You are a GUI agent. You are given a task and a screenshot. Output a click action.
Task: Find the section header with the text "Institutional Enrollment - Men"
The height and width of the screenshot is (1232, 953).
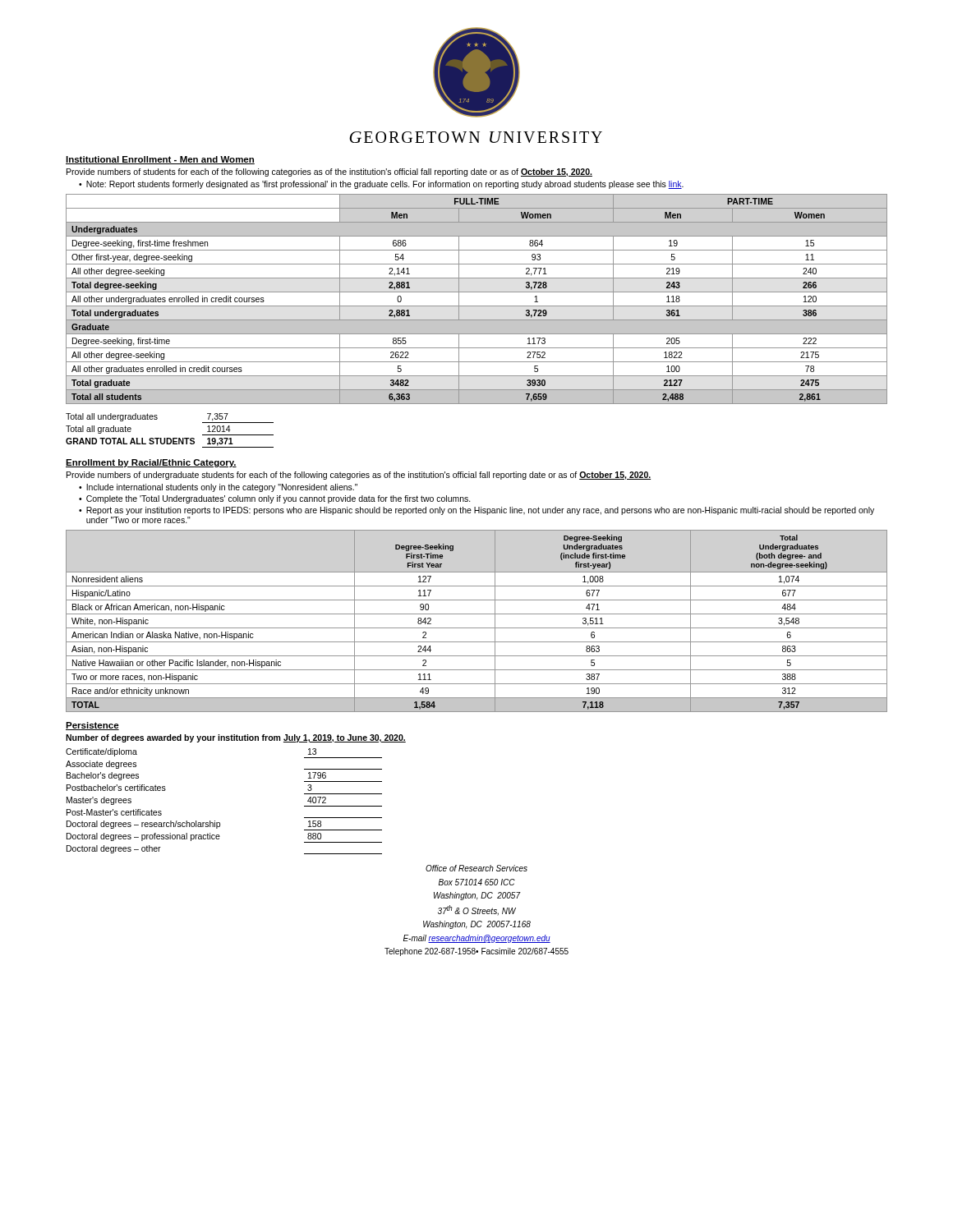click(x=160, y=159)
